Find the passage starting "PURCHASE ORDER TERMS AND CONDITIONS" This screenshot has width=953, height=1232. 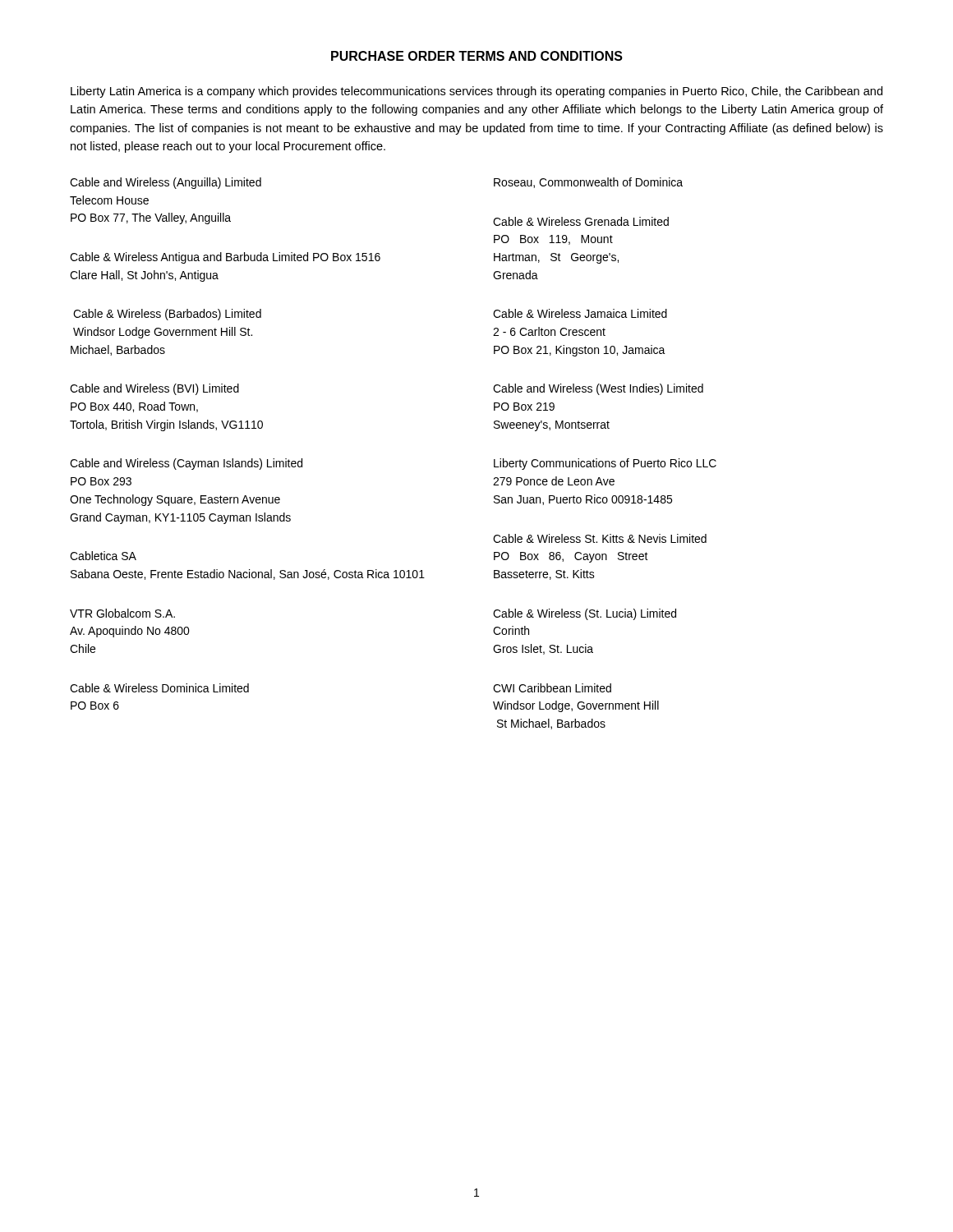click(476, 57)
